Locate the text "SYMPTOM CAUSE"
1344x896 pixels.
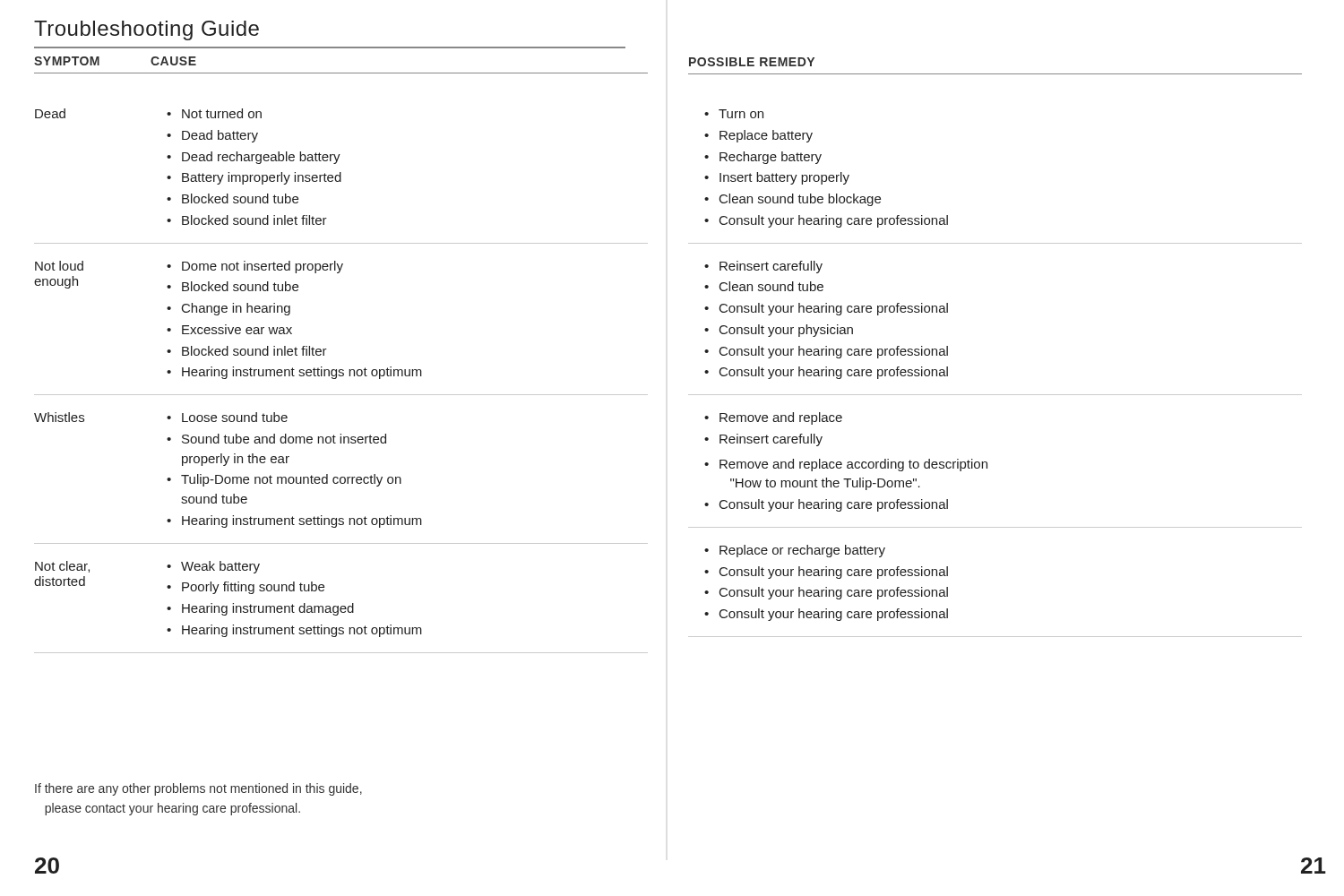(x=115, y=61)
